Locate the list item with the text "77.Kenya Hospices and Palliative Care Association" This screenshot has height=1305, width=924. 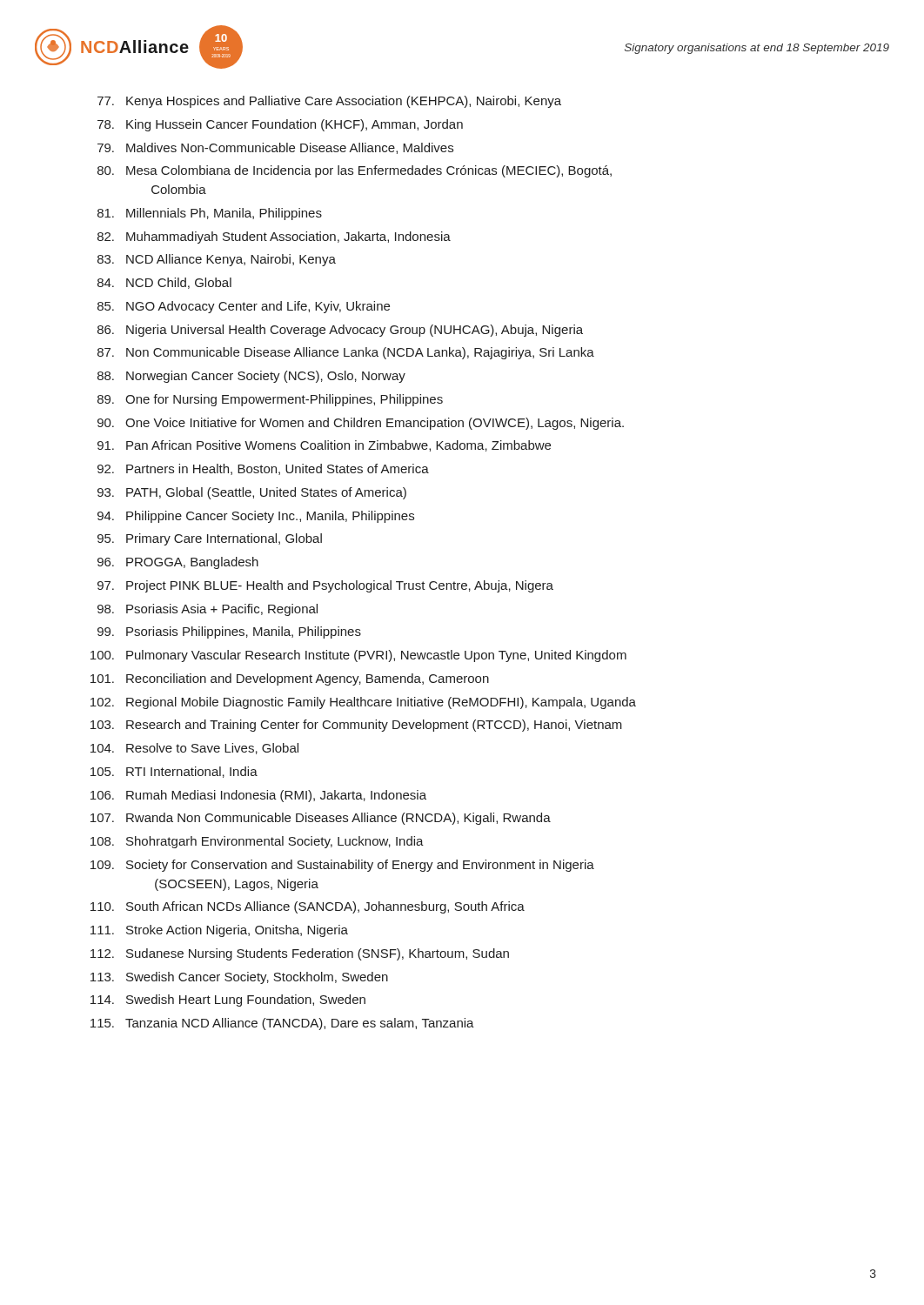(471, 101)
